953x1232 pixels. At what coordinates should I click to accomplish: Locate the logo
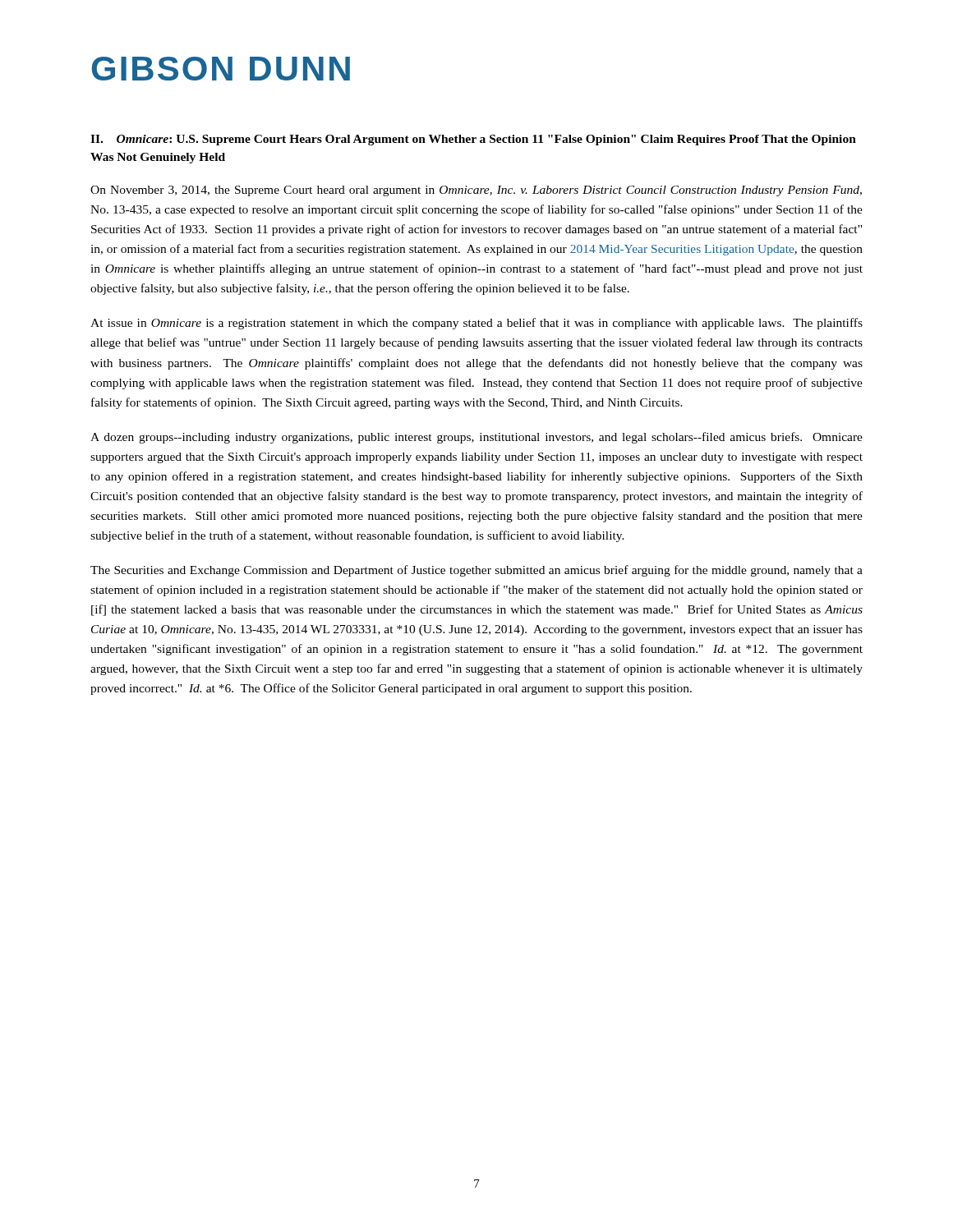point(476,69)
